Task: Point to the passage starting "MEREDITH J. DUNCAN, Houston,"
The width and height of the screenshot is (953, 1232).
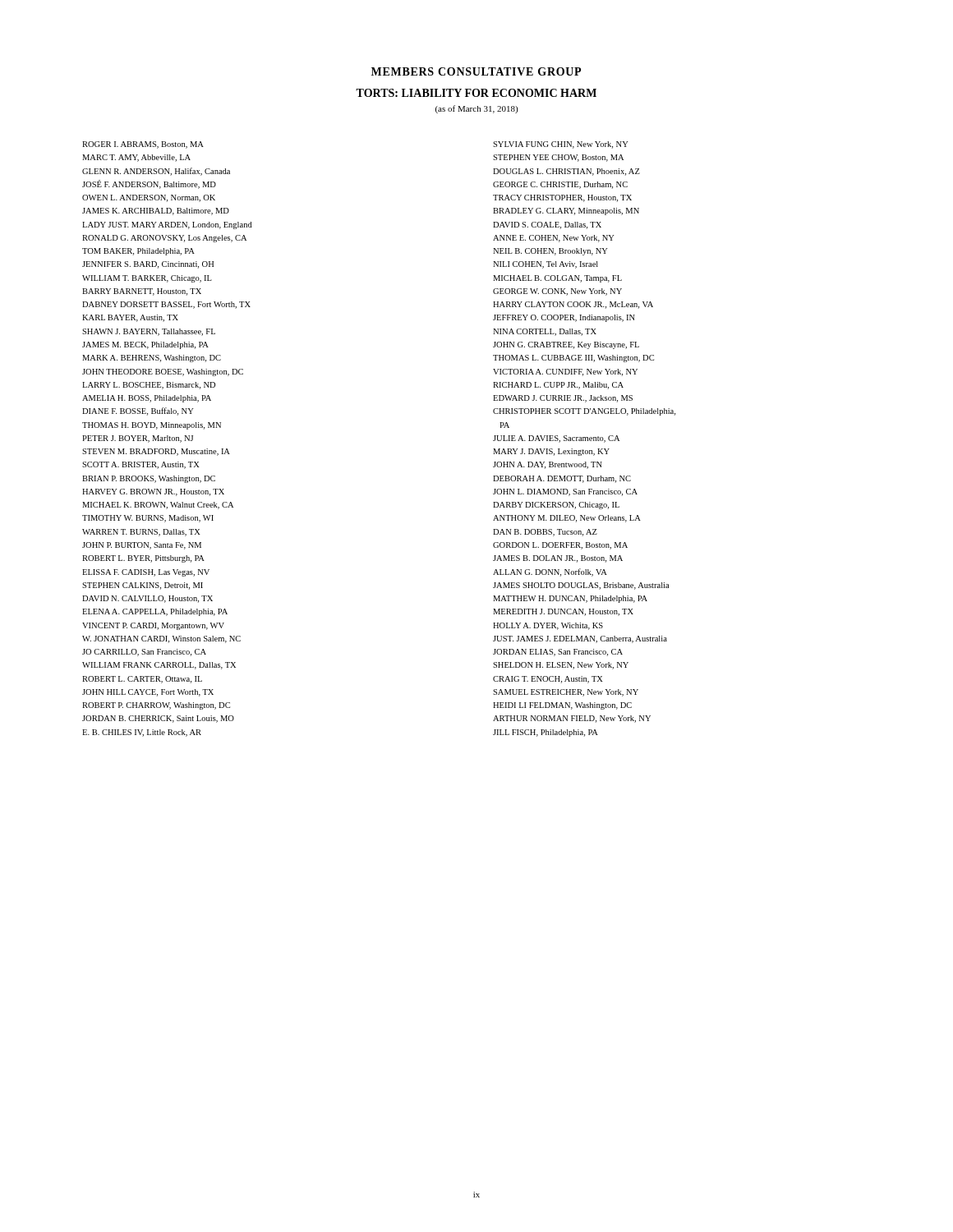Action: 563,612
